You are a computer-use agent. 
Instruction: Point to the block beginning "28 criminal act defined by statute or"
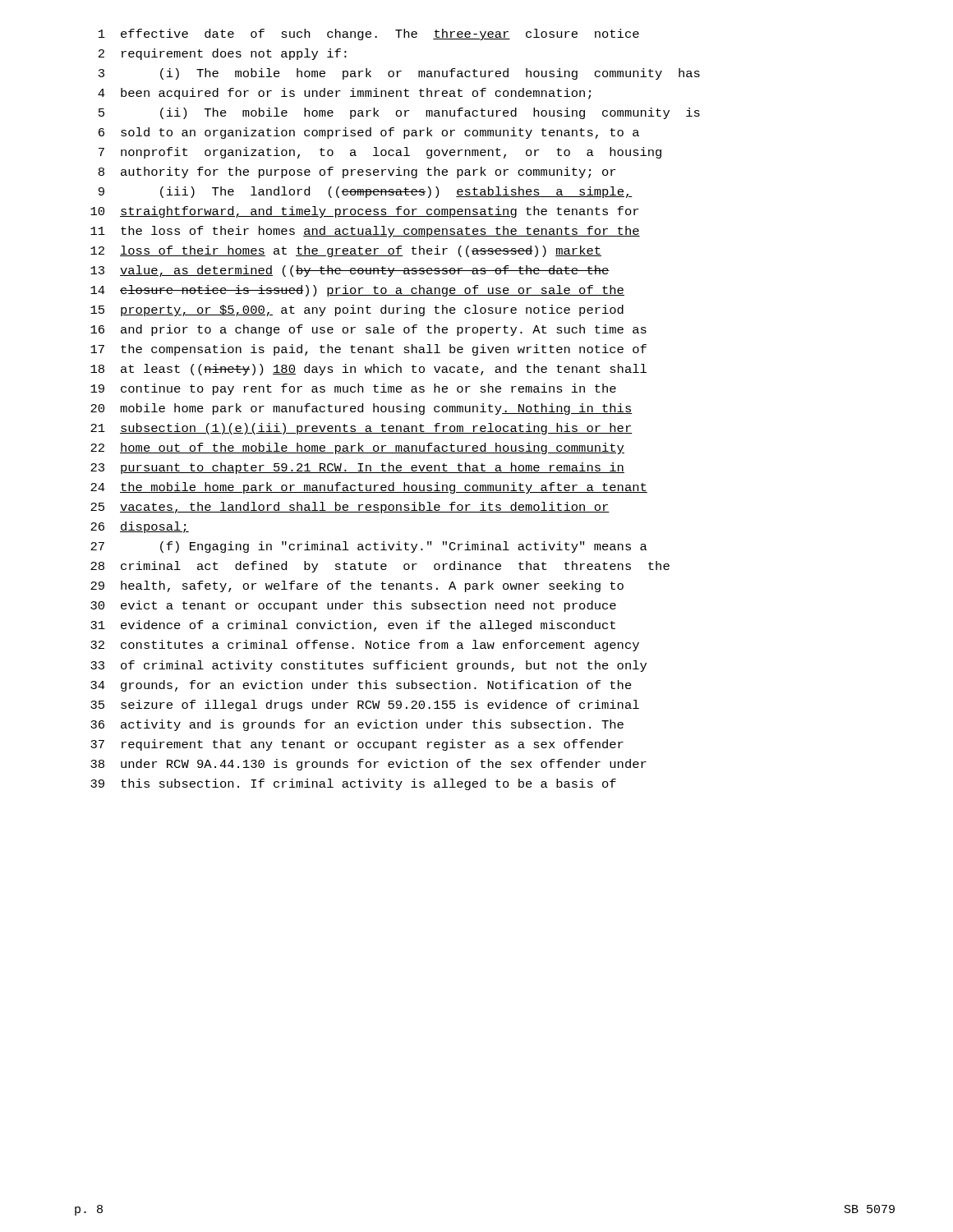click(x=485, y=567)
